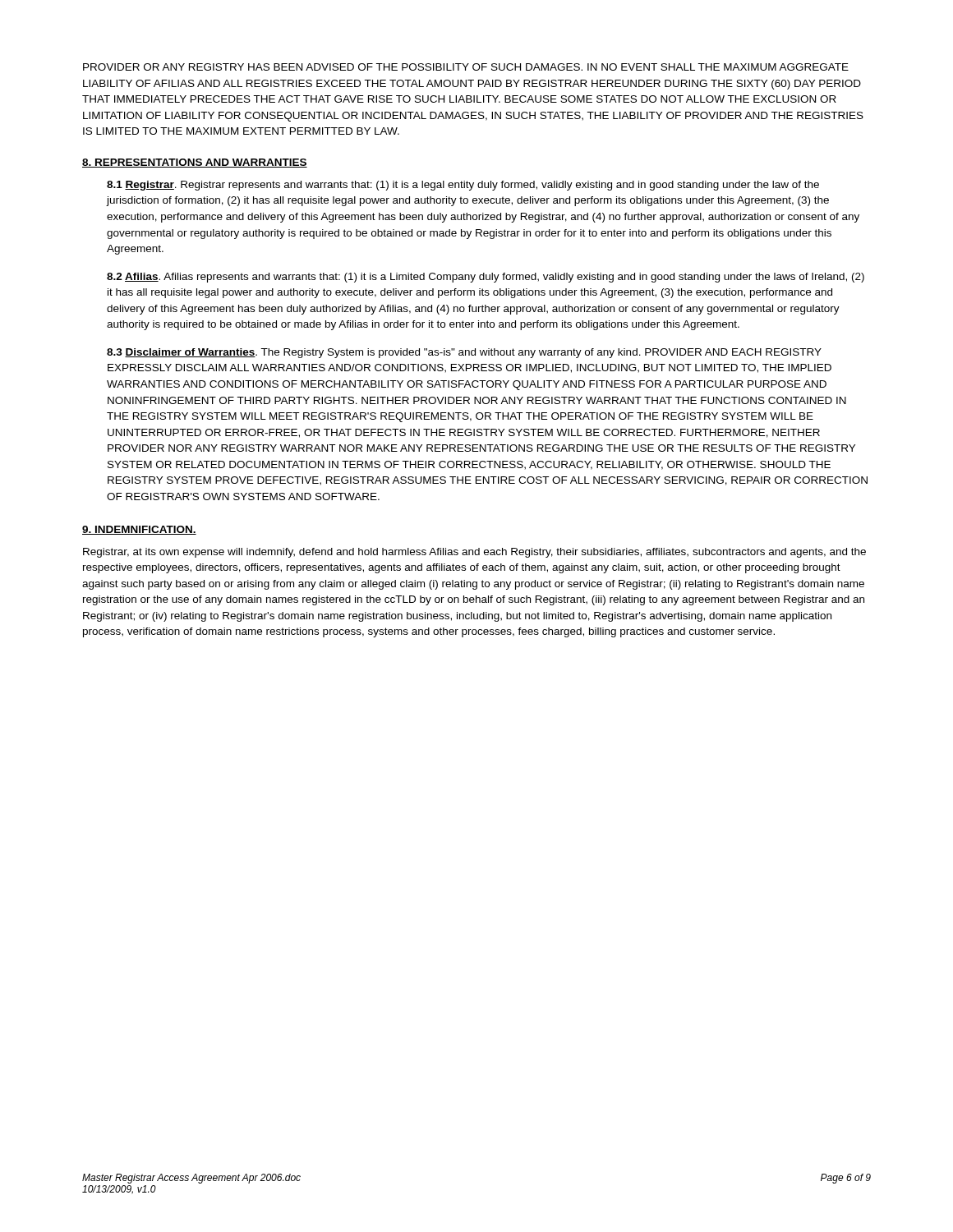953x1232 pixels.
Task: Locate the block starting "2 Afilias. Afilias represents and"
Action: [x=486, y=300]
